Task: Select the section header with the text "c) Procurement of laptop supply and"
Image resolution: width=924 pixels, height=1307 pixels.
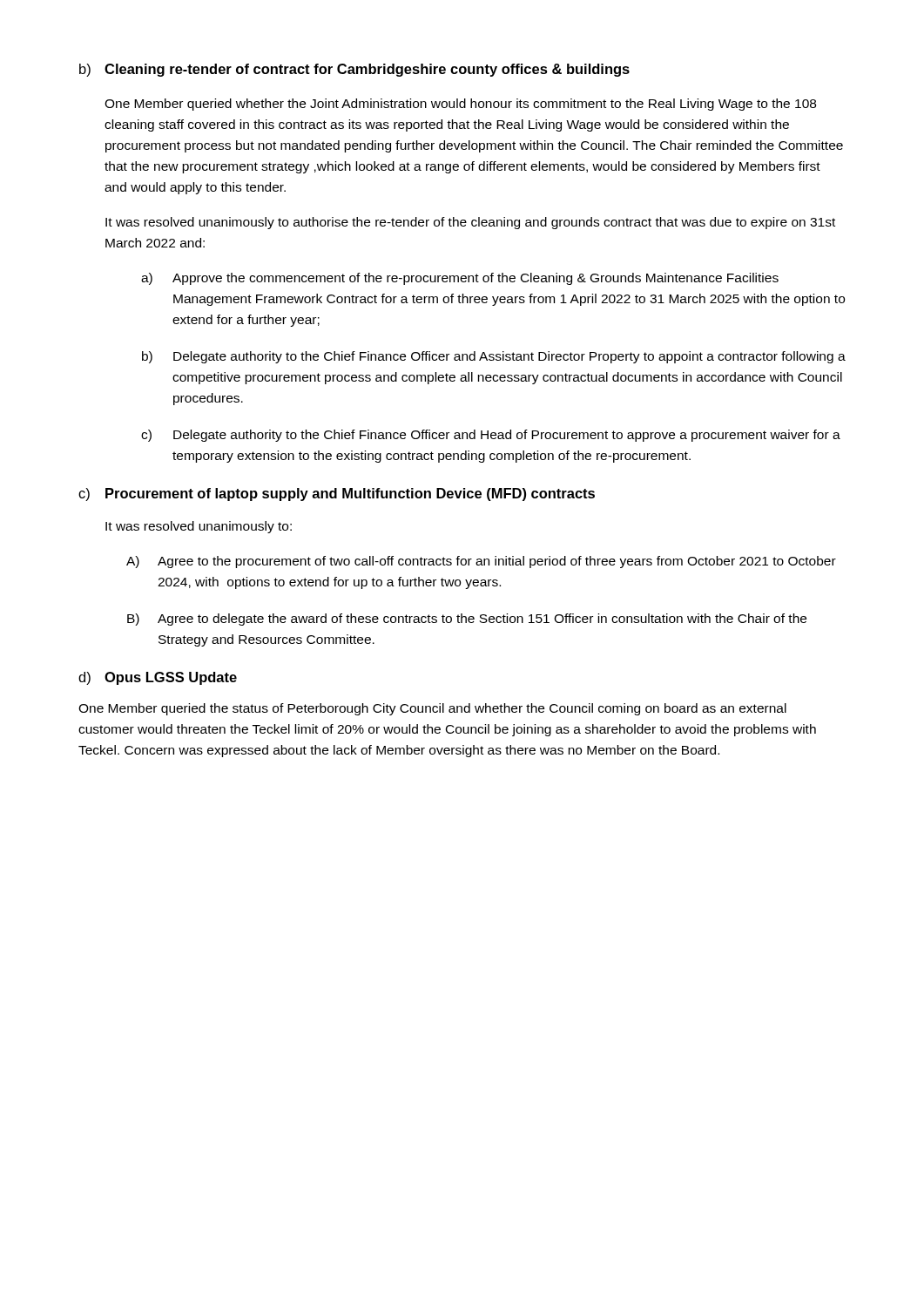Action: coord(337,494)
